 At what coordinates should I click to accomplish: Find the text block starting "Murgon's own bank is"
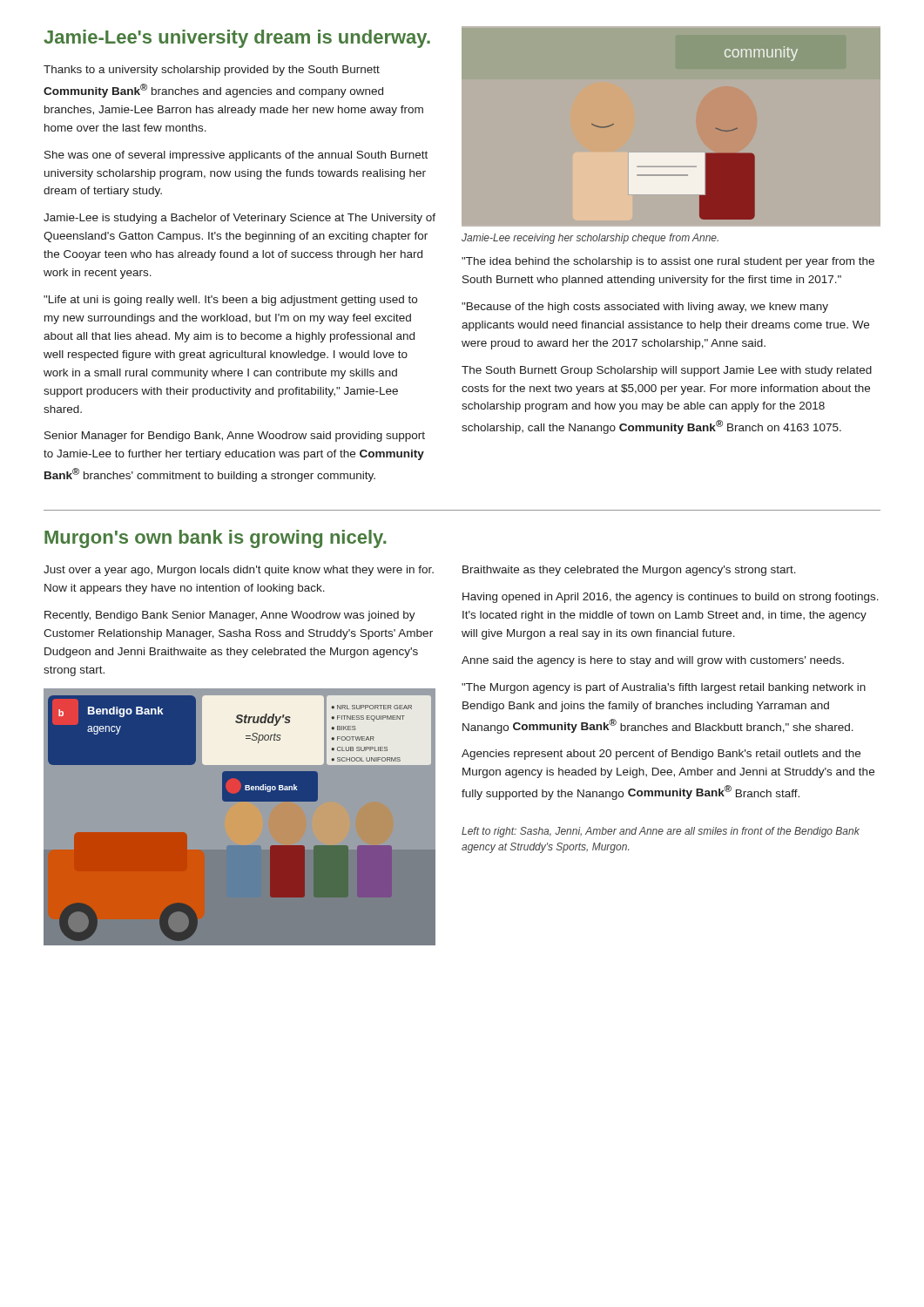(215, 537)
